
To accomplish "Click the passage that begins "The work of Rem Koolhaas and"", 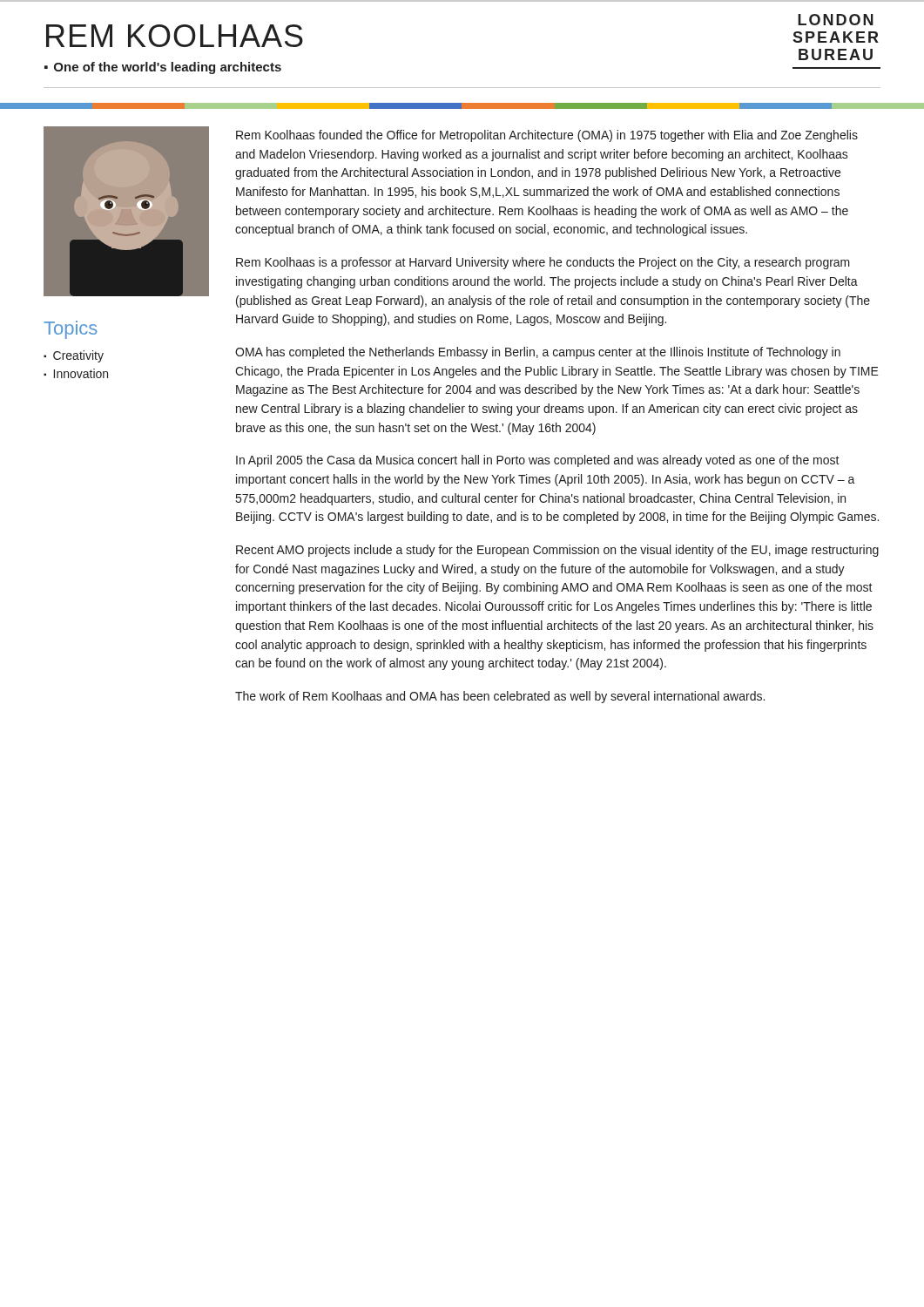I will click(500, 696).
